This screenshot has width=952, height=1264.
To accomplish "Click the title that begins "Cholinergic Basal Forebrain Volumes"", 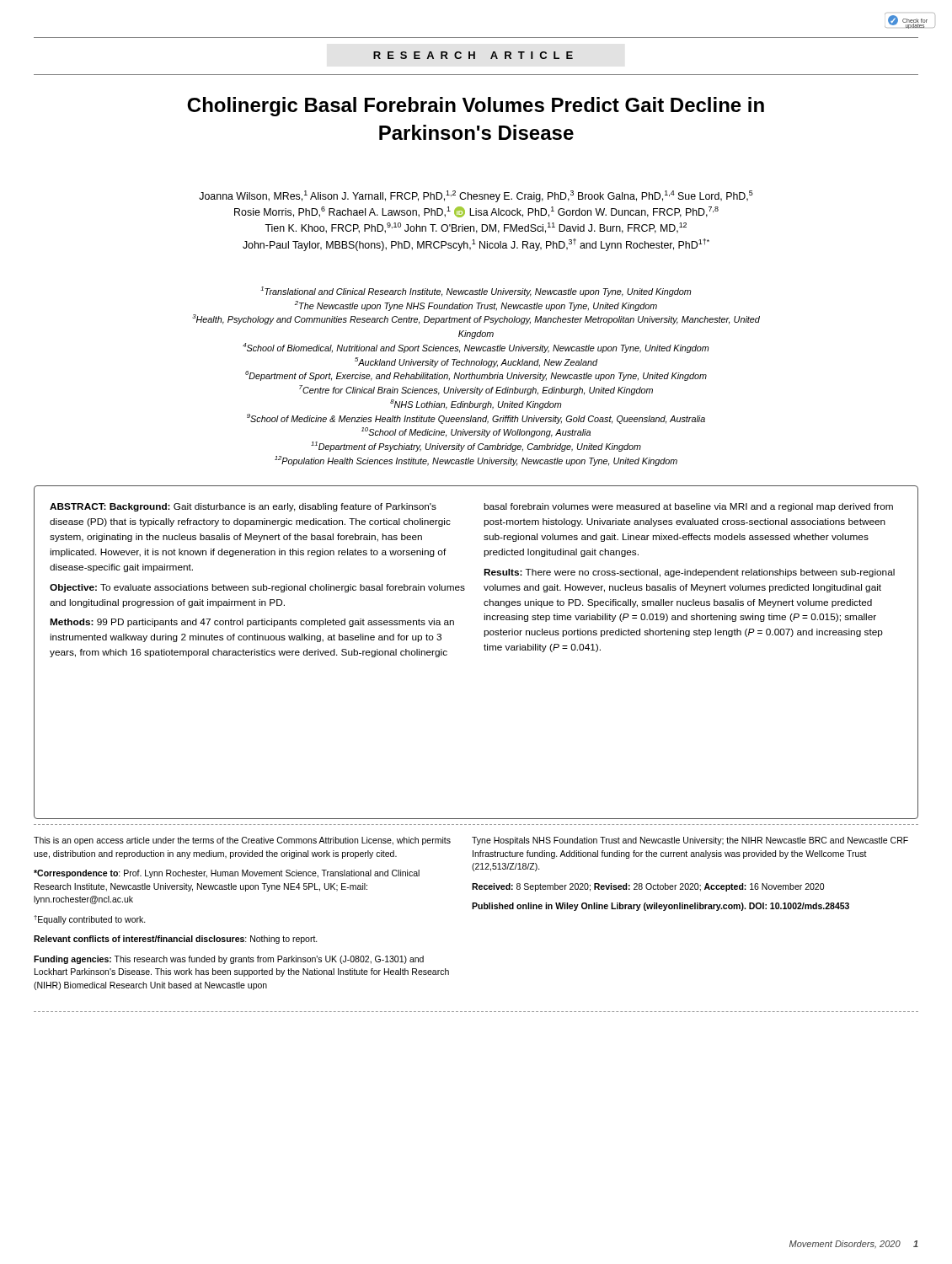I will click(476, 119).
